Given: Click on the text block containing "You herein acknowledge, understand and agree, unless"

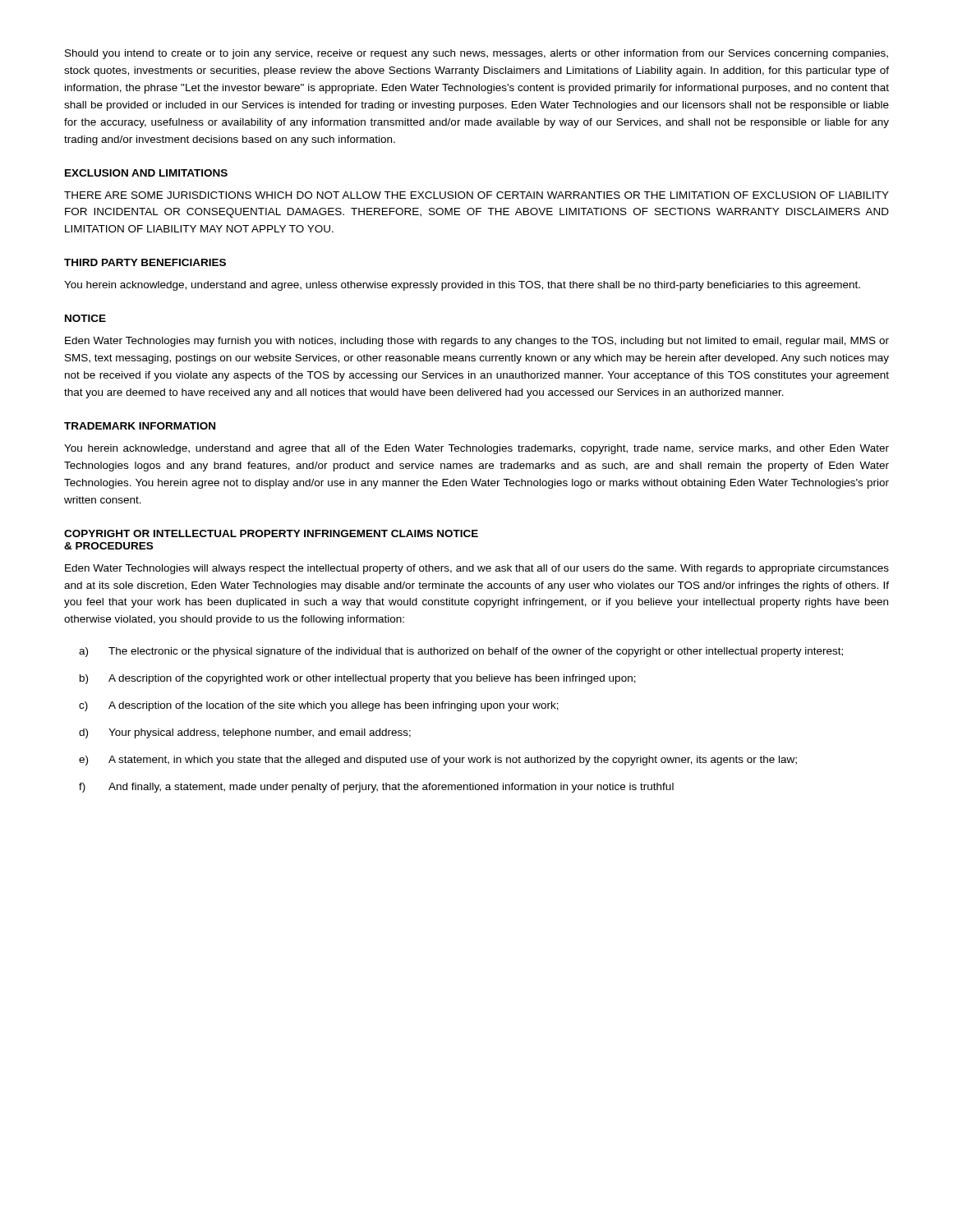Looking at the screenshot, I should (463, 285).
